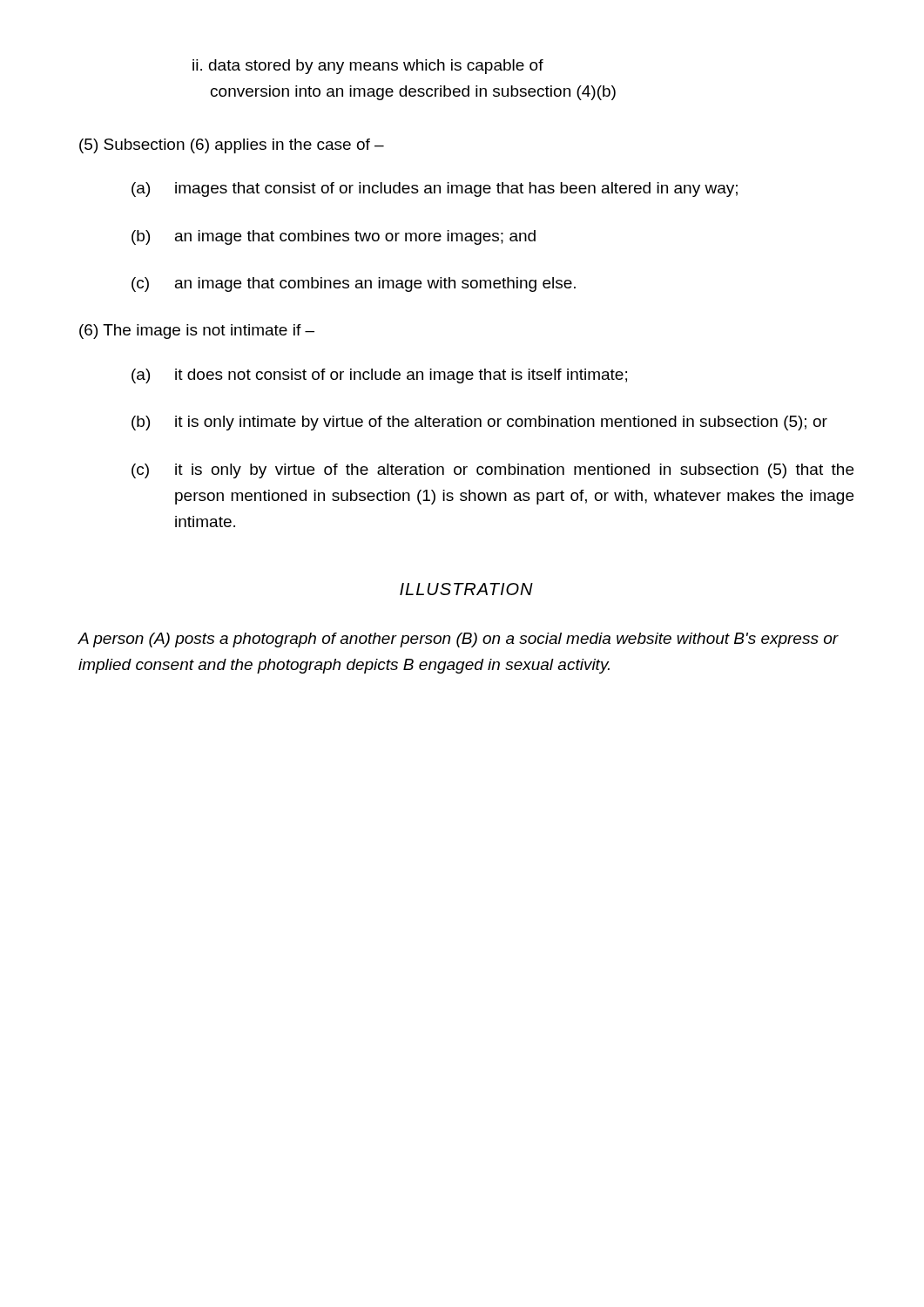
Task: Locate the block of text that opens with "(c) it is only"
Action: point(492,496)
